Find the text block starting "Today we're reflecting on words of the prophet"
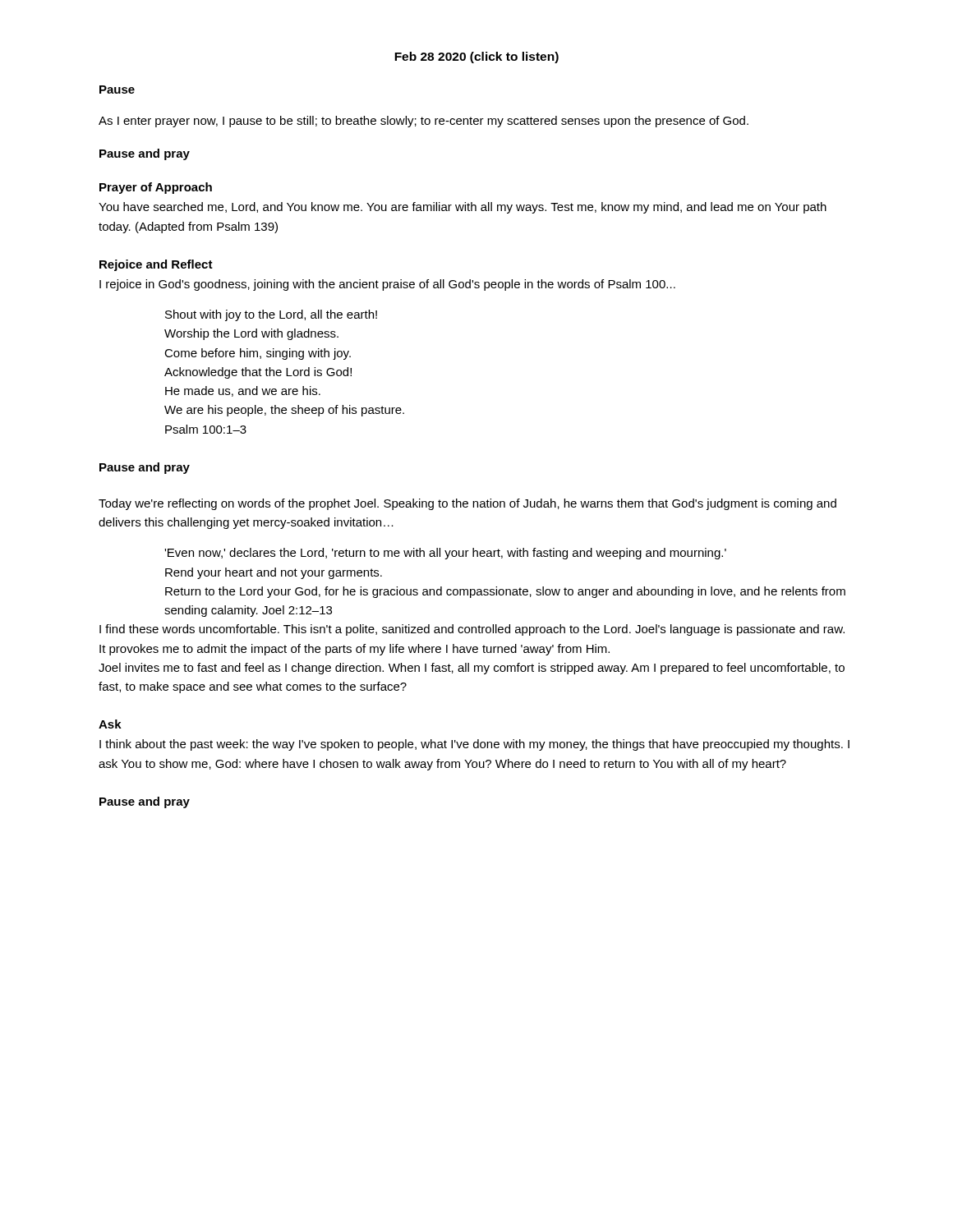This screenshot has width=953, height=1232. tap(468, 512)
